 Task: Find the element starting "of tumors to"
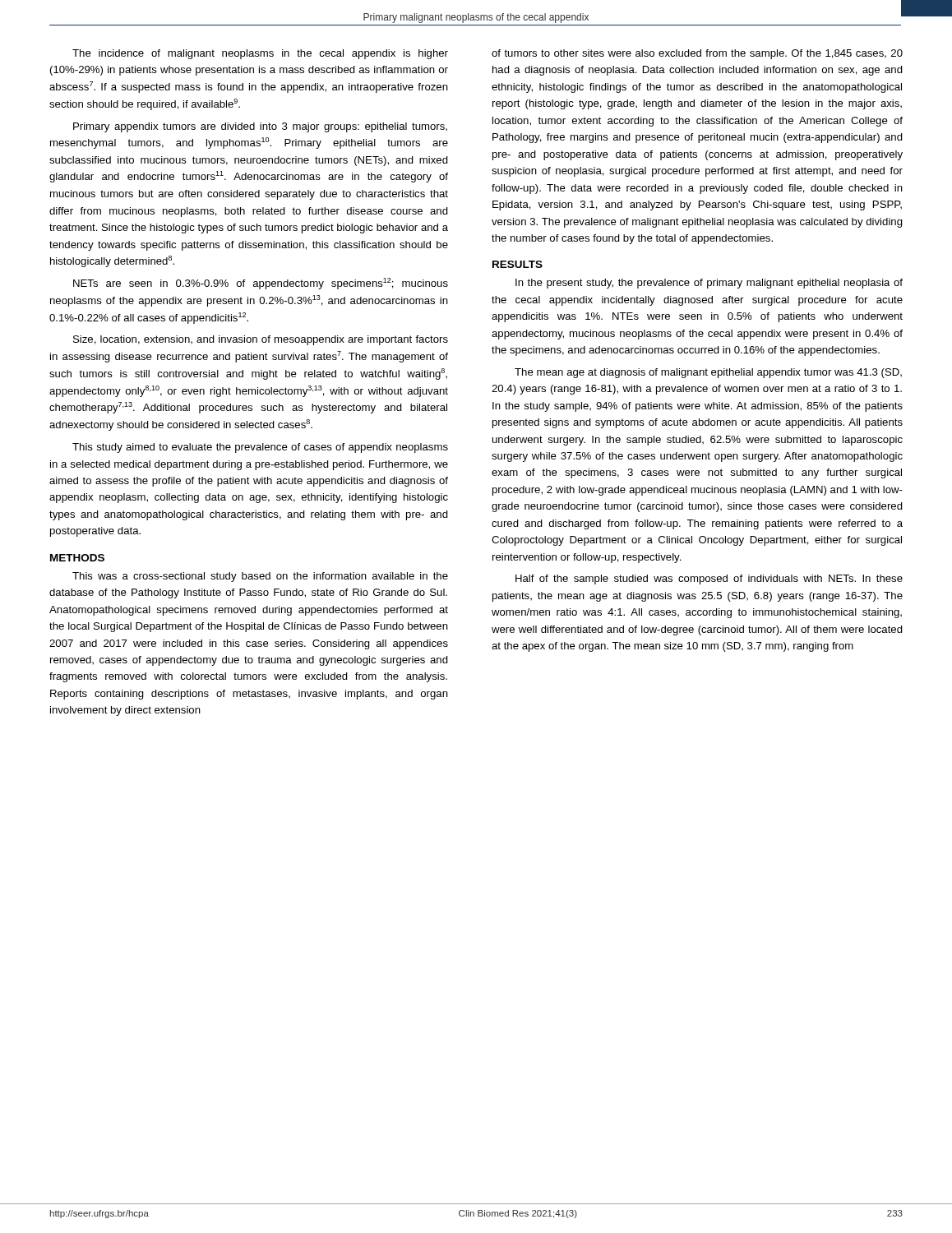(697, 146)
